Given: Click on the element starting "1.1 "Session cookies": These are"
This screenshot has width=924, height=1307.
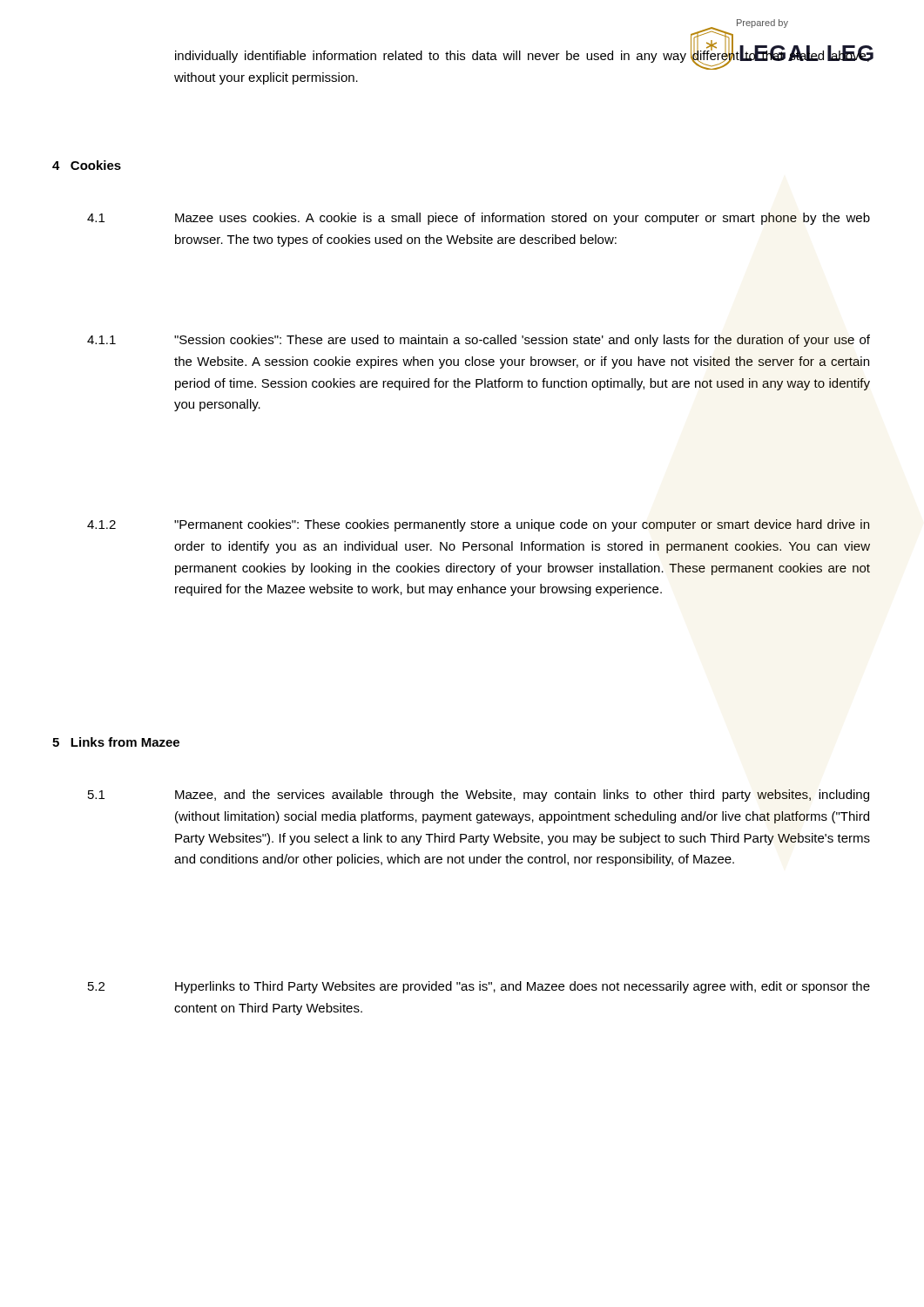Looking at the screenshot, I should tap(522, 370).
